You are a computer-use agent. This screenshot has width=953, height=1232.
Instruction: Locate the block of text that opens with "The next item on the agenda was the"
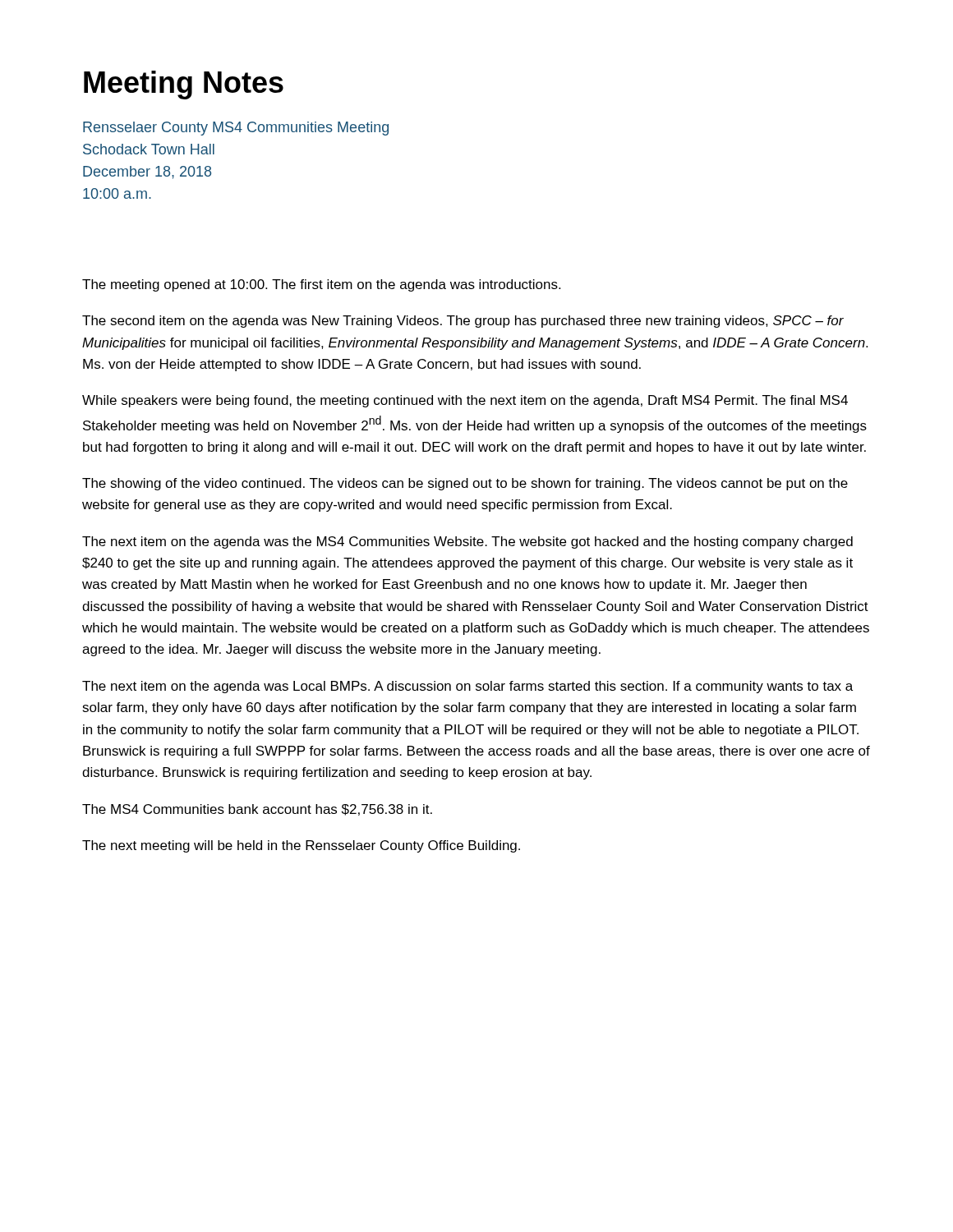point(476,596)
